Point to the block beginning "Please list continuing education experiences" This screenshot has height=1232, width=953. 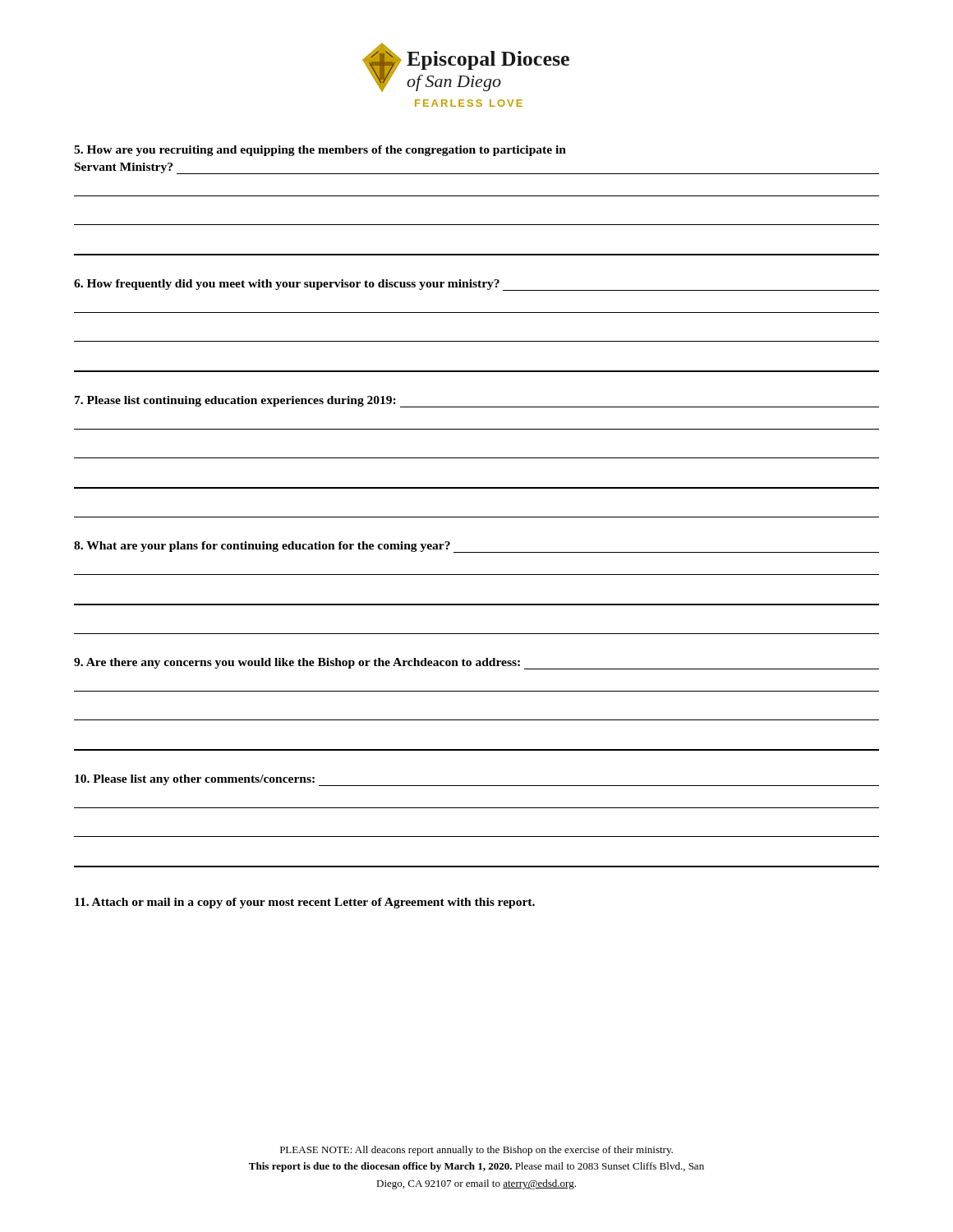pos(476,454)
